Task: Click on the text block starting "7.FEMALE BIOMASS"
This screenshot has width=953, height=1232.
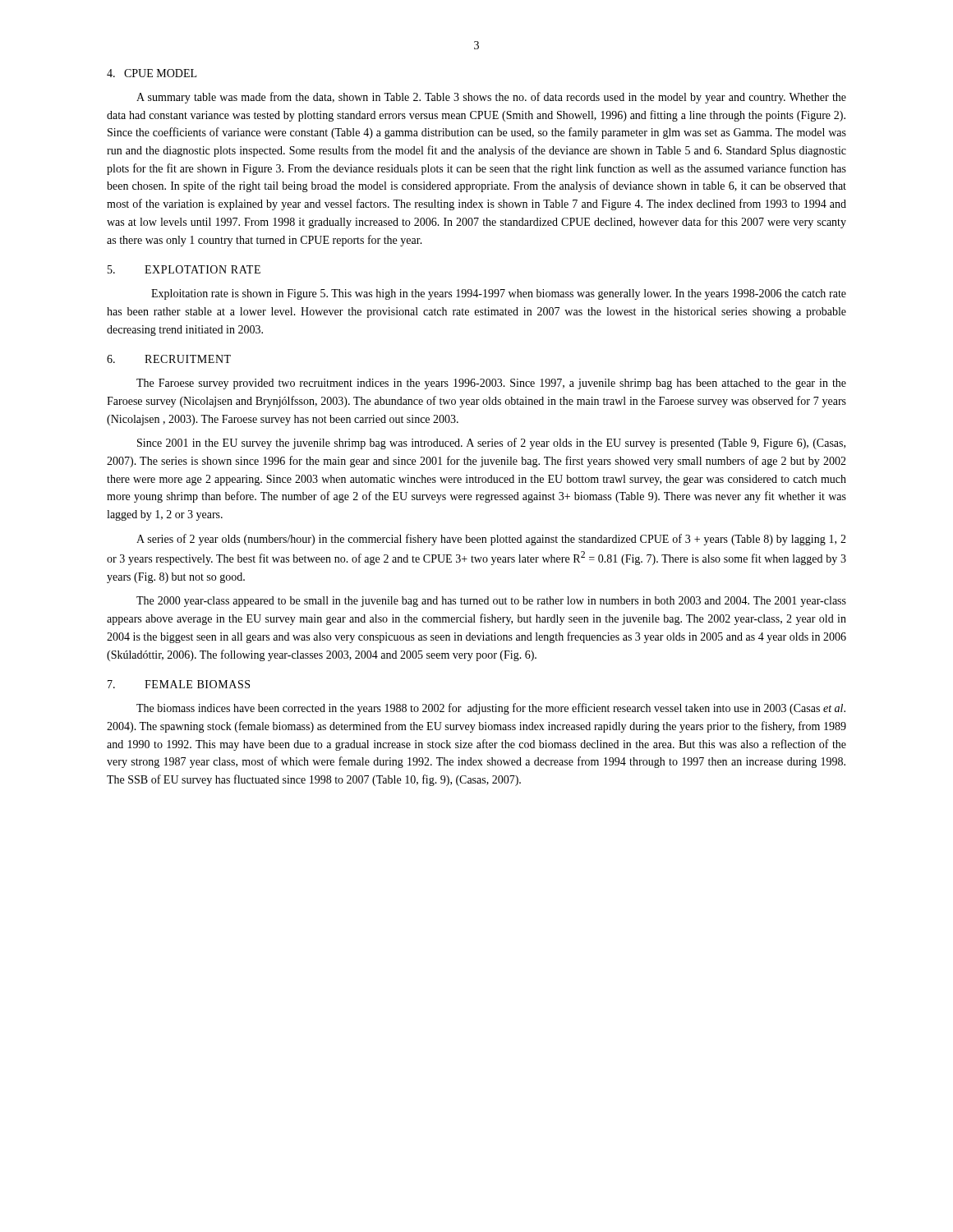Action: (x=179, y=685)
